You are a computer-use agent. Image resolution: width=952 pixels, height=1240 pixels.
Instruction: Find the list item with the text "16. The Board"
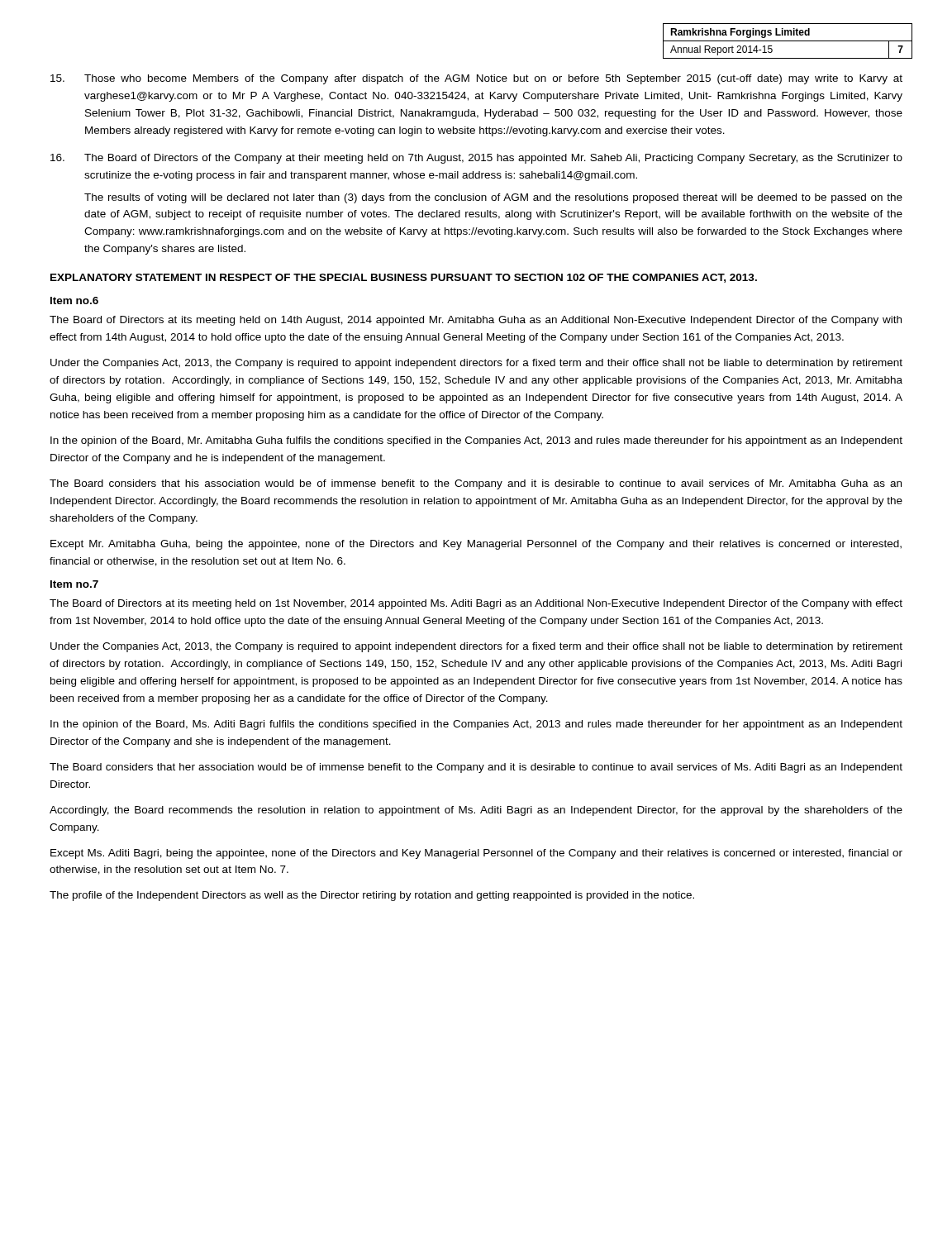pyautogui.click(x=476, y=167)
